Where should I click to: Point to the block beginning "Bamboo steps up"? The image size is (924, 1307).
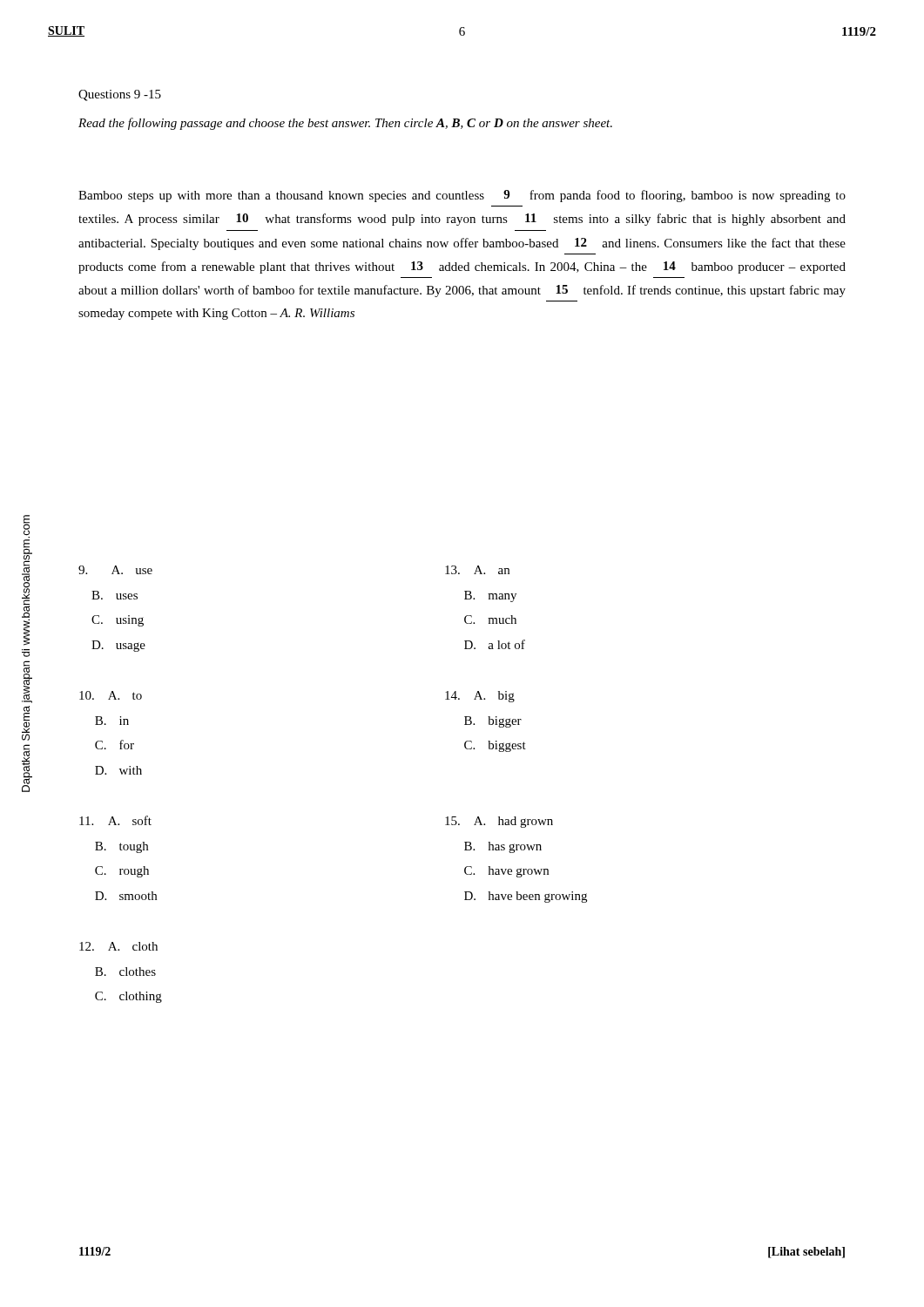462,251
